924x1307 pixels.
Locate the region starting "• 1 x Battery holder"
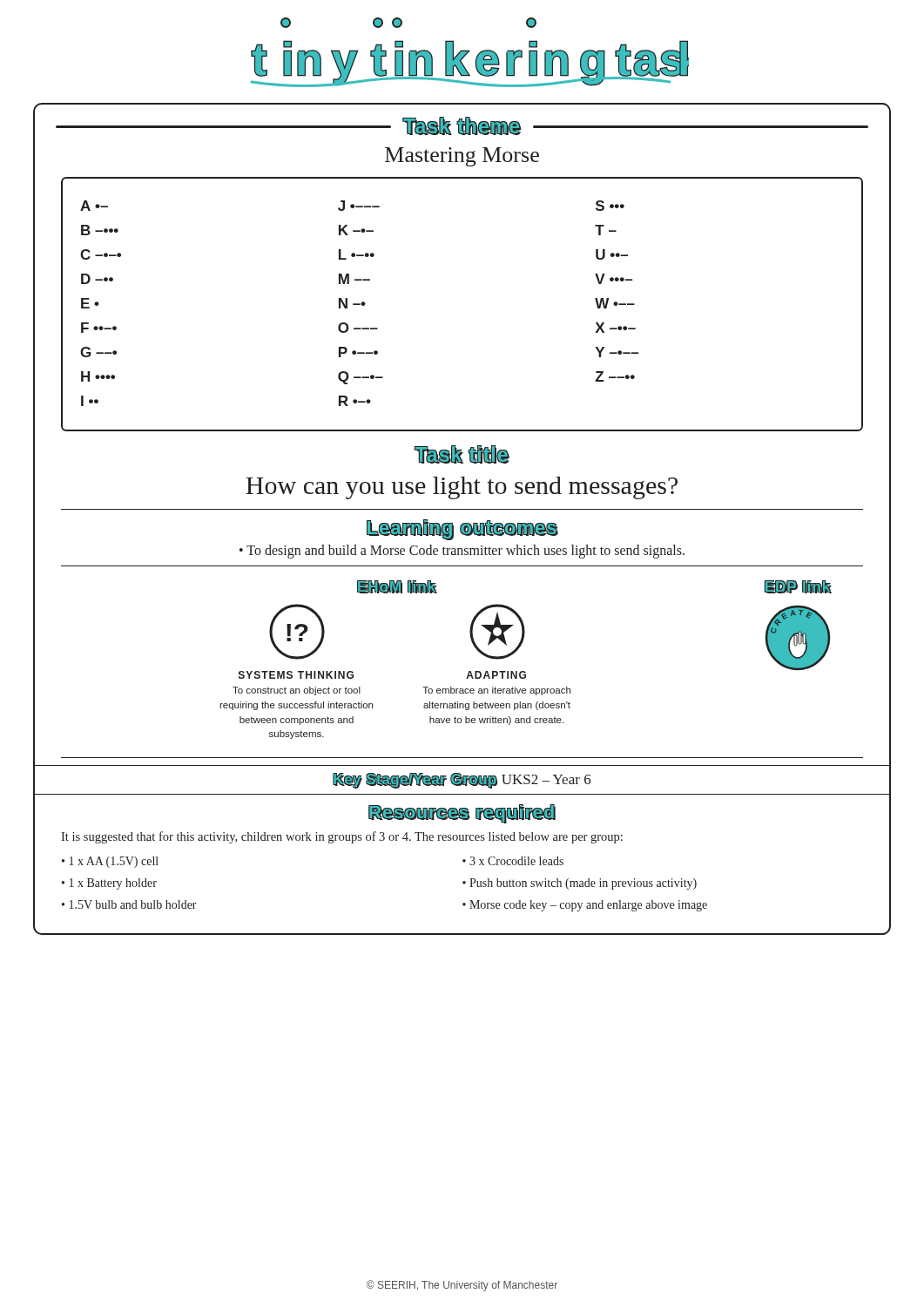point(109,883)
